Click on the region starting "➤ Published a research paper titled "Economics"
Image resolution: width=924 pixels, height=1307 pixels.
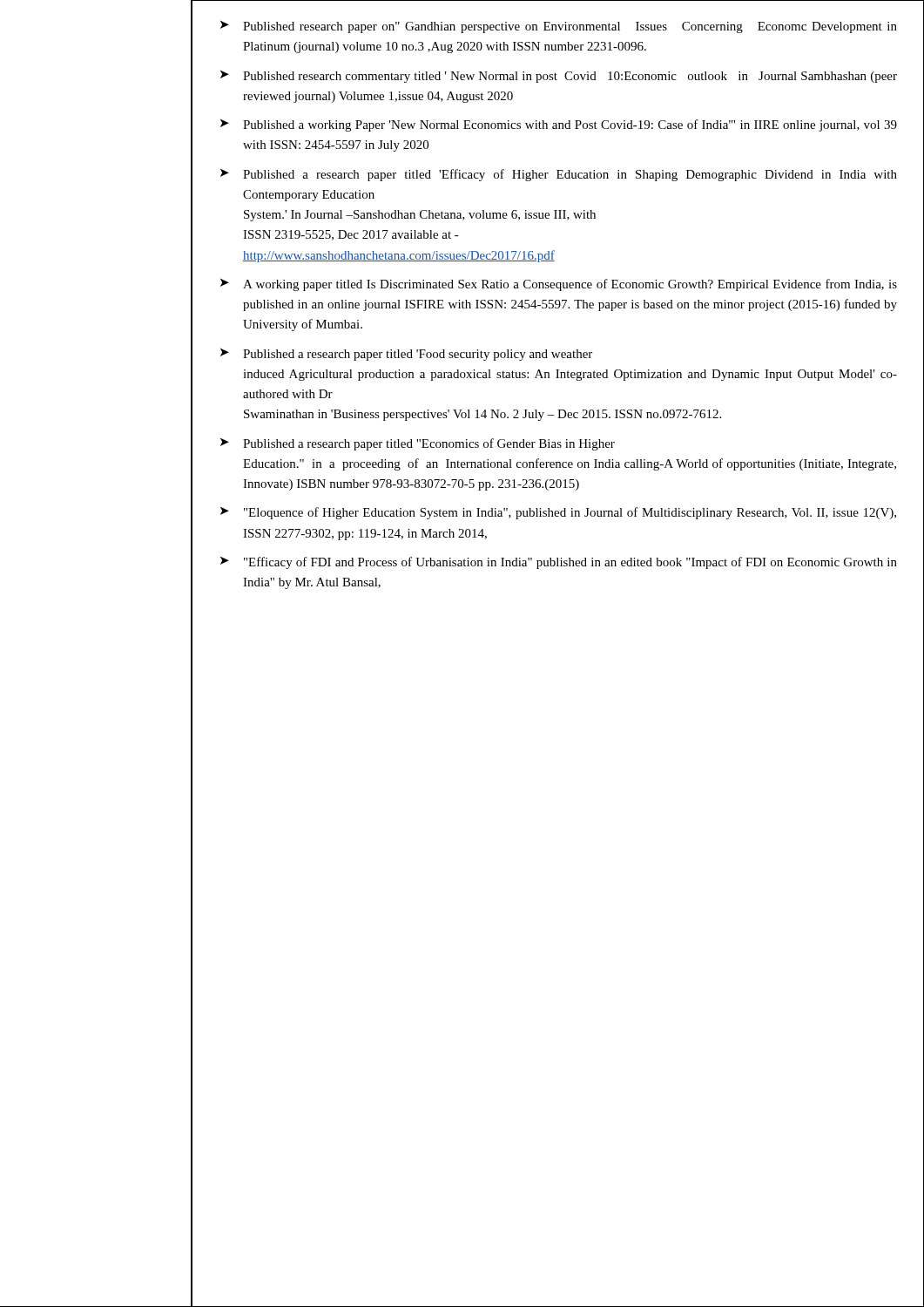(x=558, y=464)
